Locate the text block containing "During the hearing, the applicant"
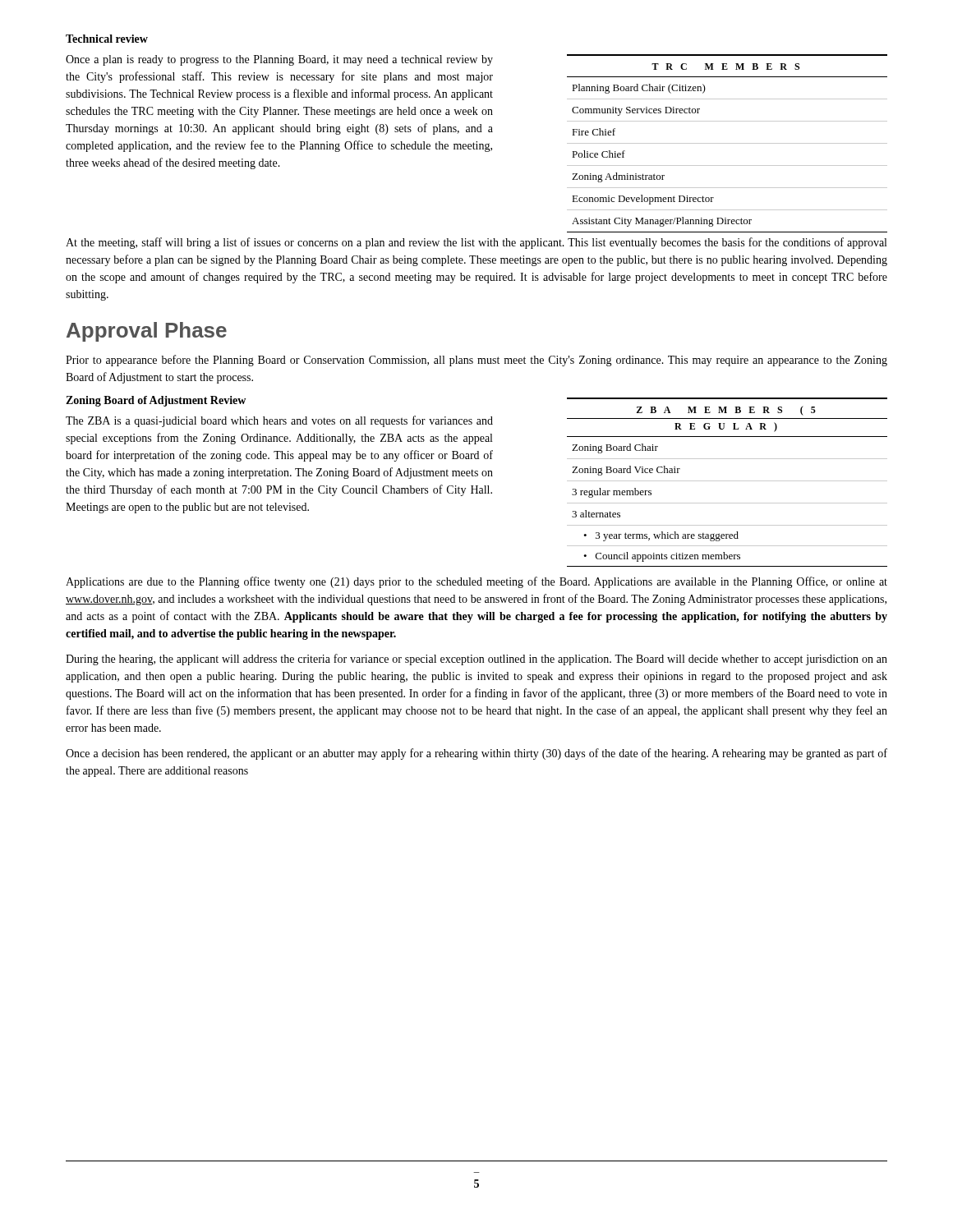 (476, 694)
